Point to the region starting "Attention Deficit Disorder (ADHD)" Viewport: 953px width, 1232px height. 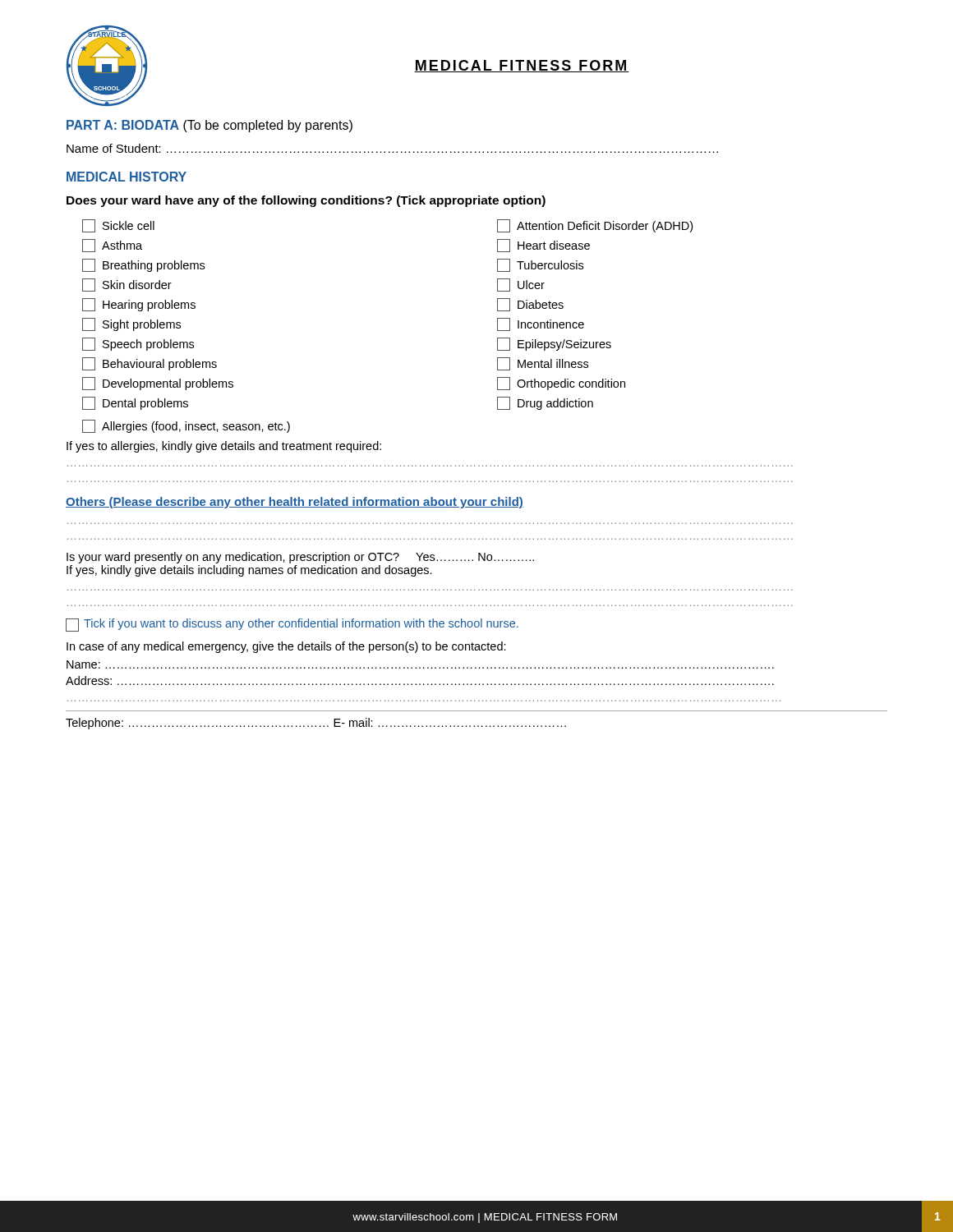click(x=595, y=226)
